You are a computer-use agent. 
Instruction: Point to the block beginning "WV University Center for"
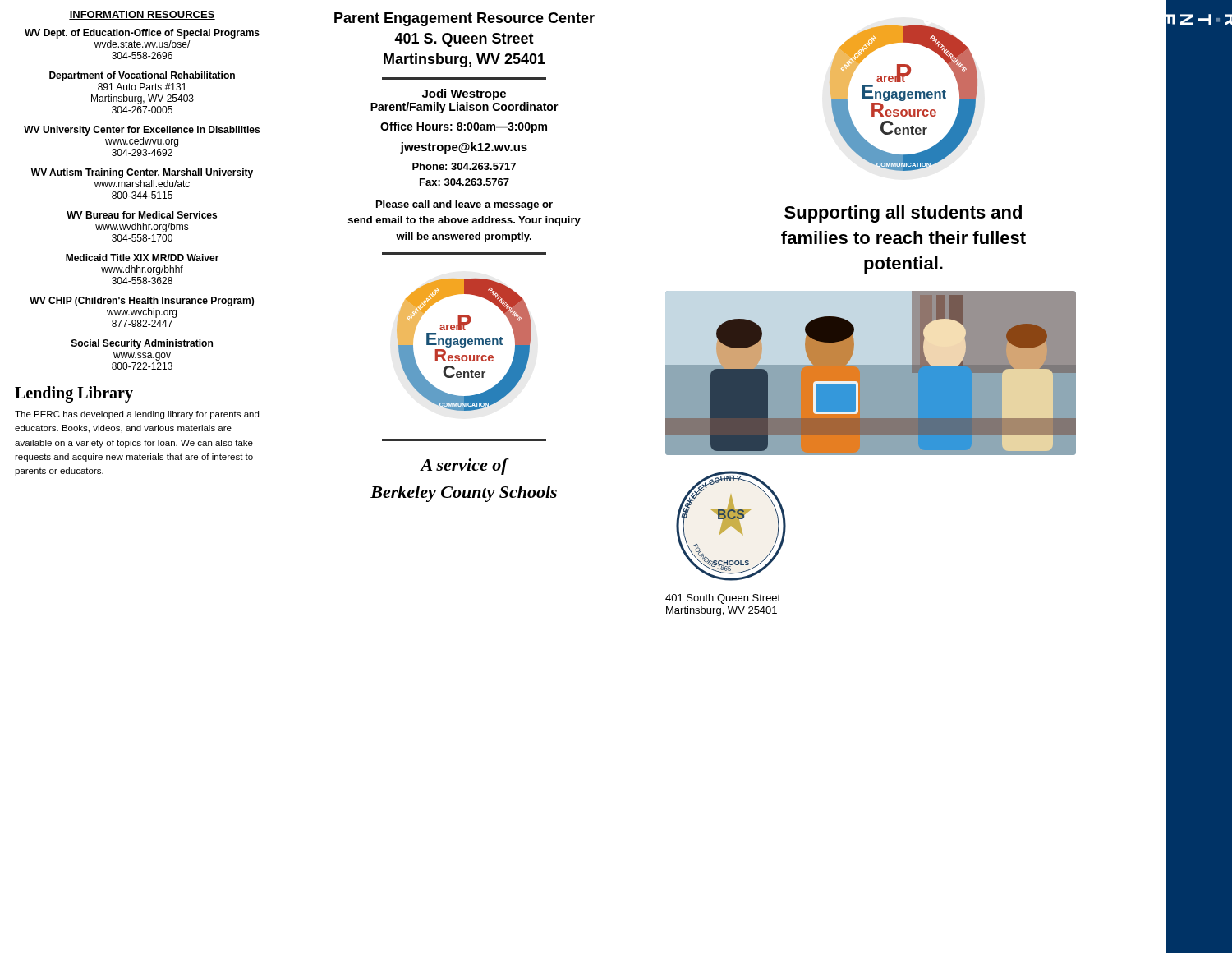(142, 141)
